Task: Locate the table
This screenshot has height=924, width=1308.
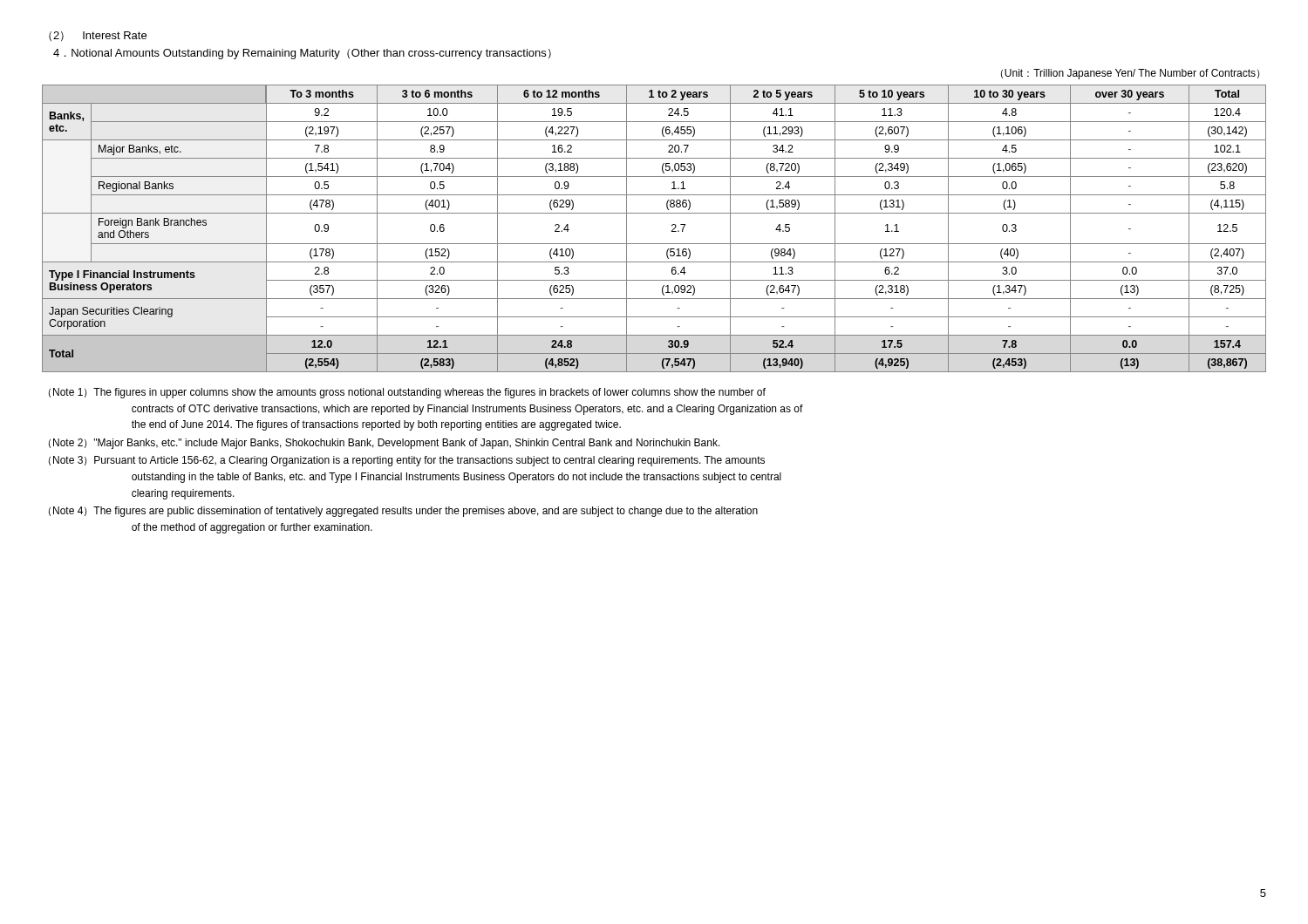Action: (654, 228)
